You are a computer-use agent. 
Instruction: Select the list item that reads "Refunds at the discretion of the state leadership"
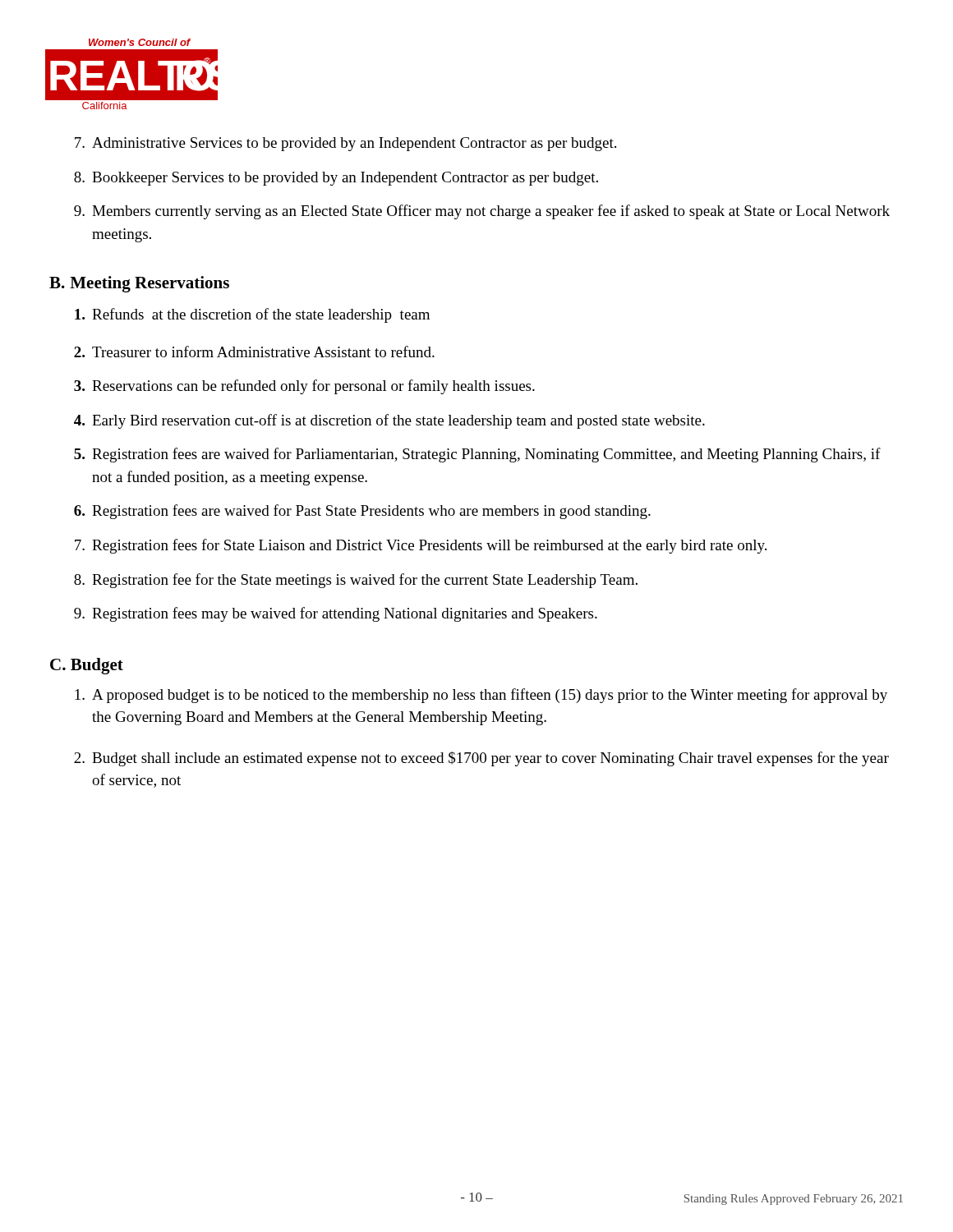point(252,315)
